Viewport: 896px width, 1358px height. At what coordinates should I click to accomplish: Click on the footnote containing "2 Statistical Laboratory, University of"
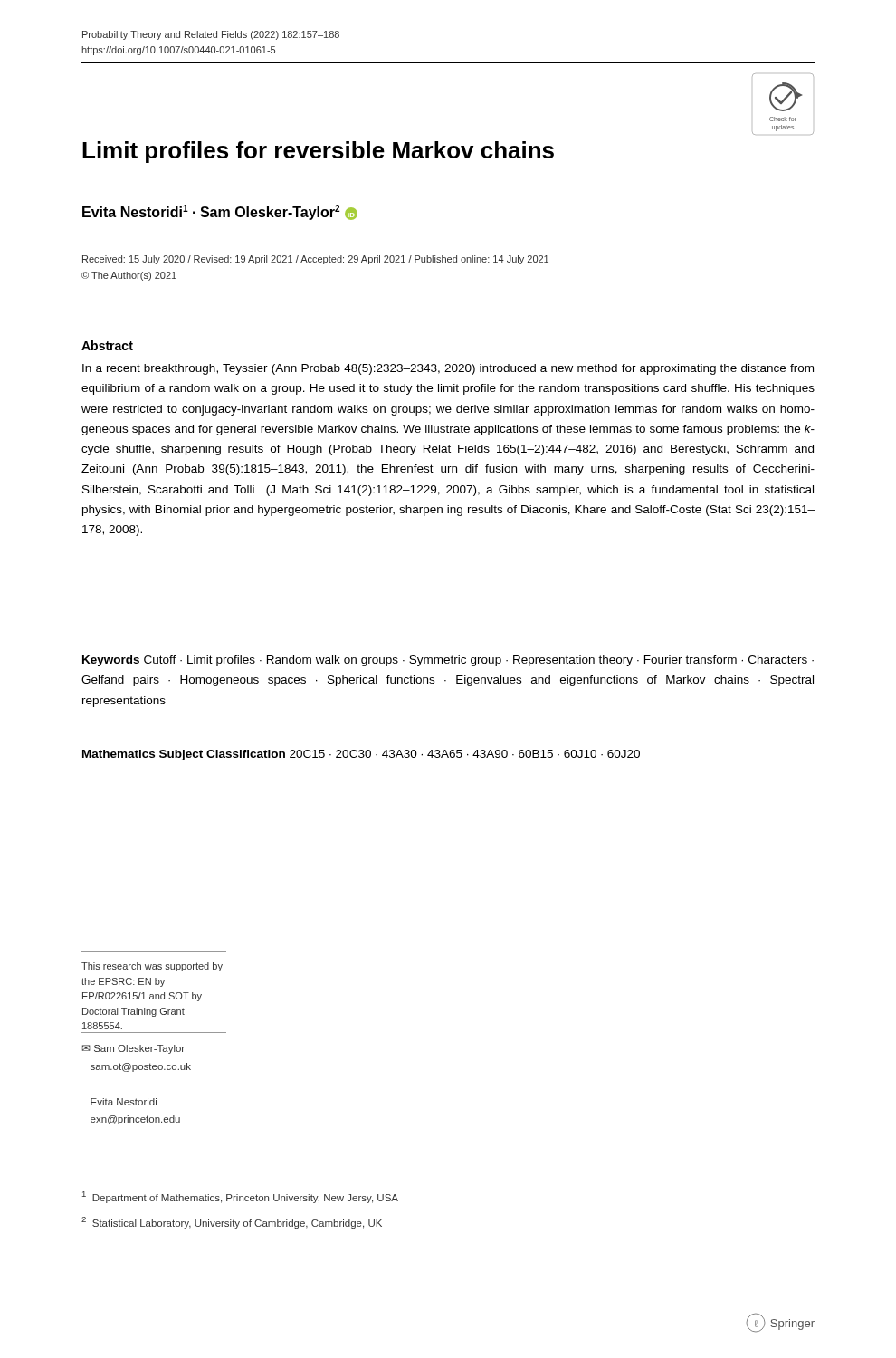(x=232, y=1221)
